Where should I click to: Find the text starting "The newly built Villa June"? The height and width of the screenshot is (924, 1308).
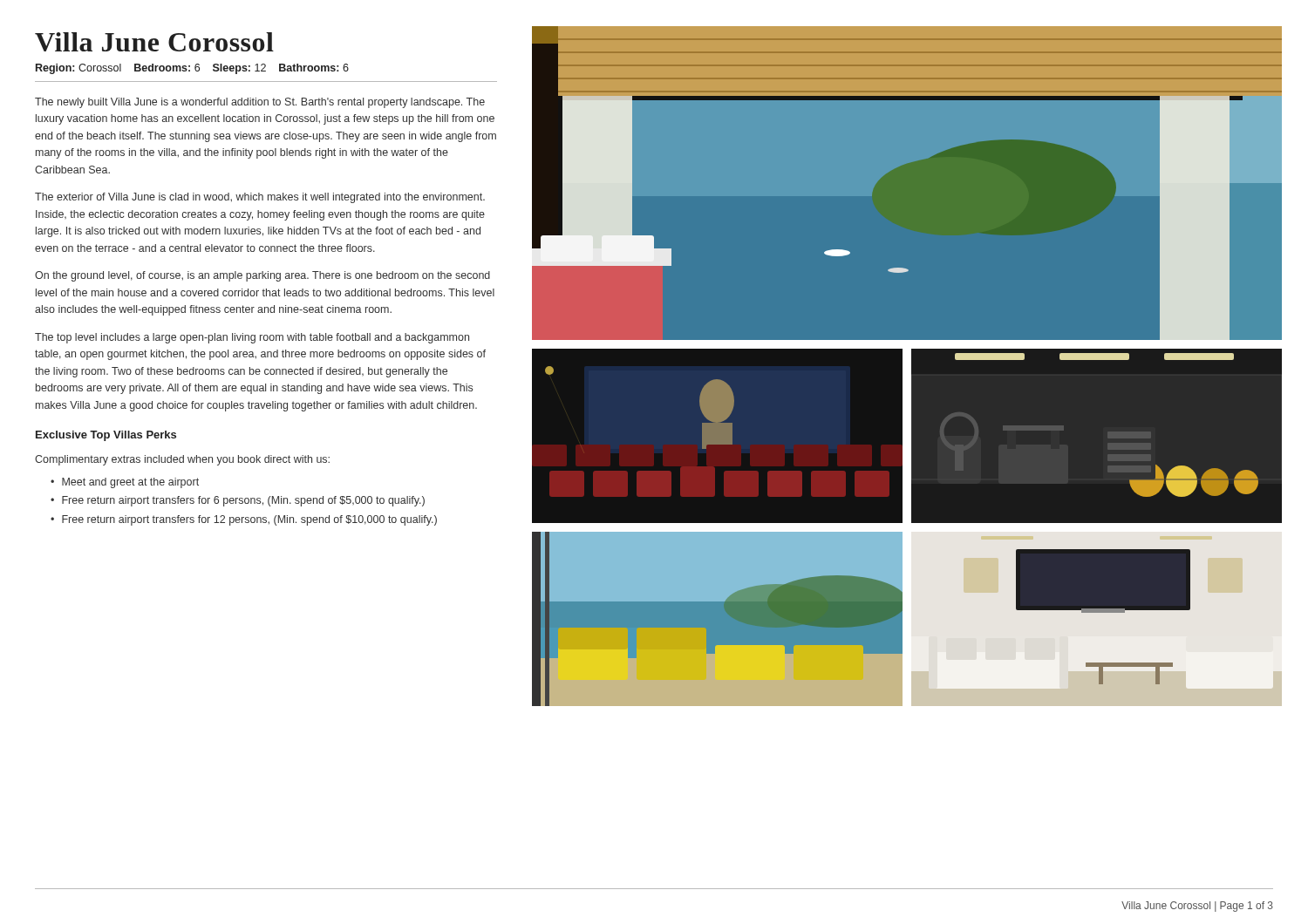point(266,136)
